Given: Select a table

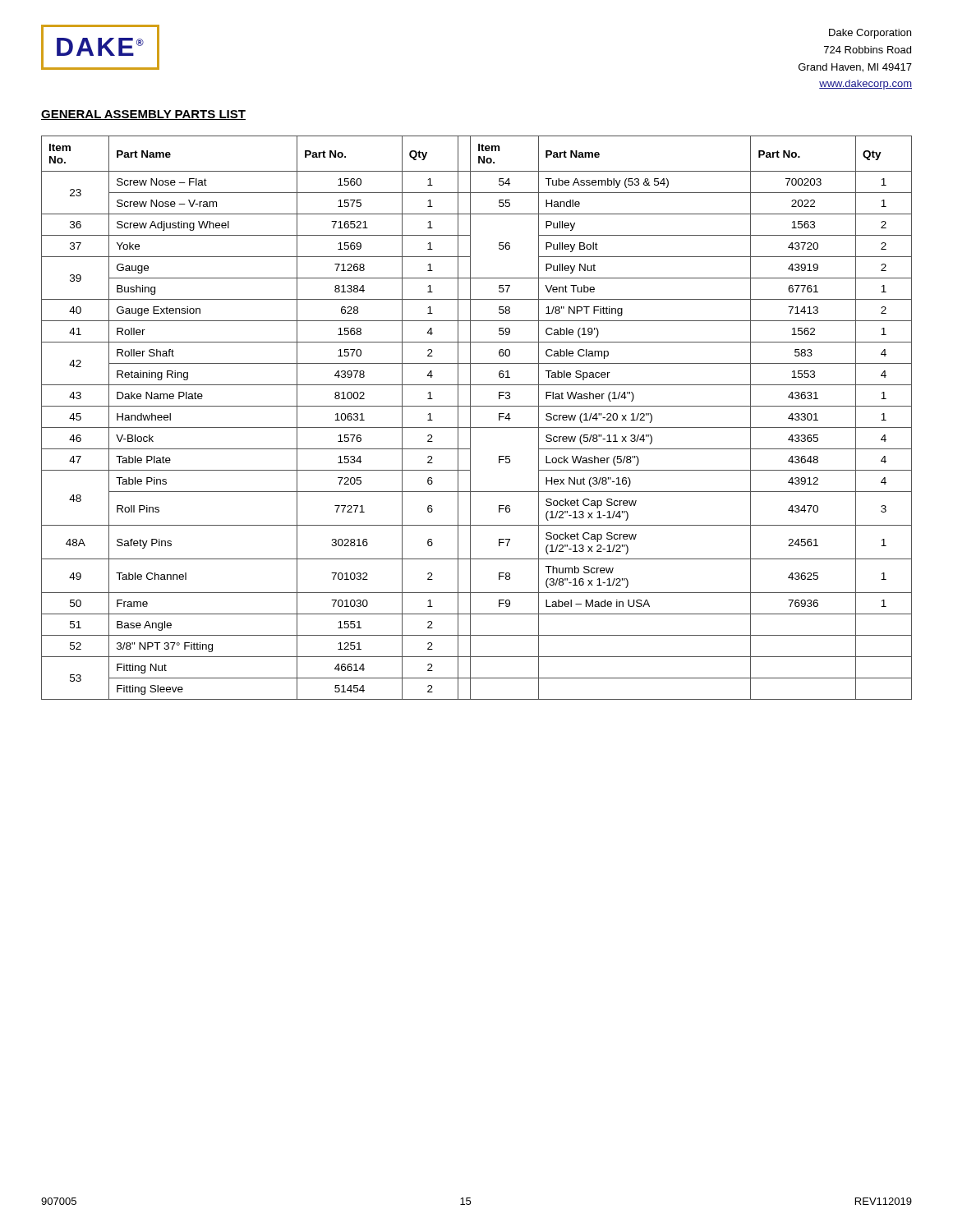Looking at the screenshot, I should coord(476,418).
